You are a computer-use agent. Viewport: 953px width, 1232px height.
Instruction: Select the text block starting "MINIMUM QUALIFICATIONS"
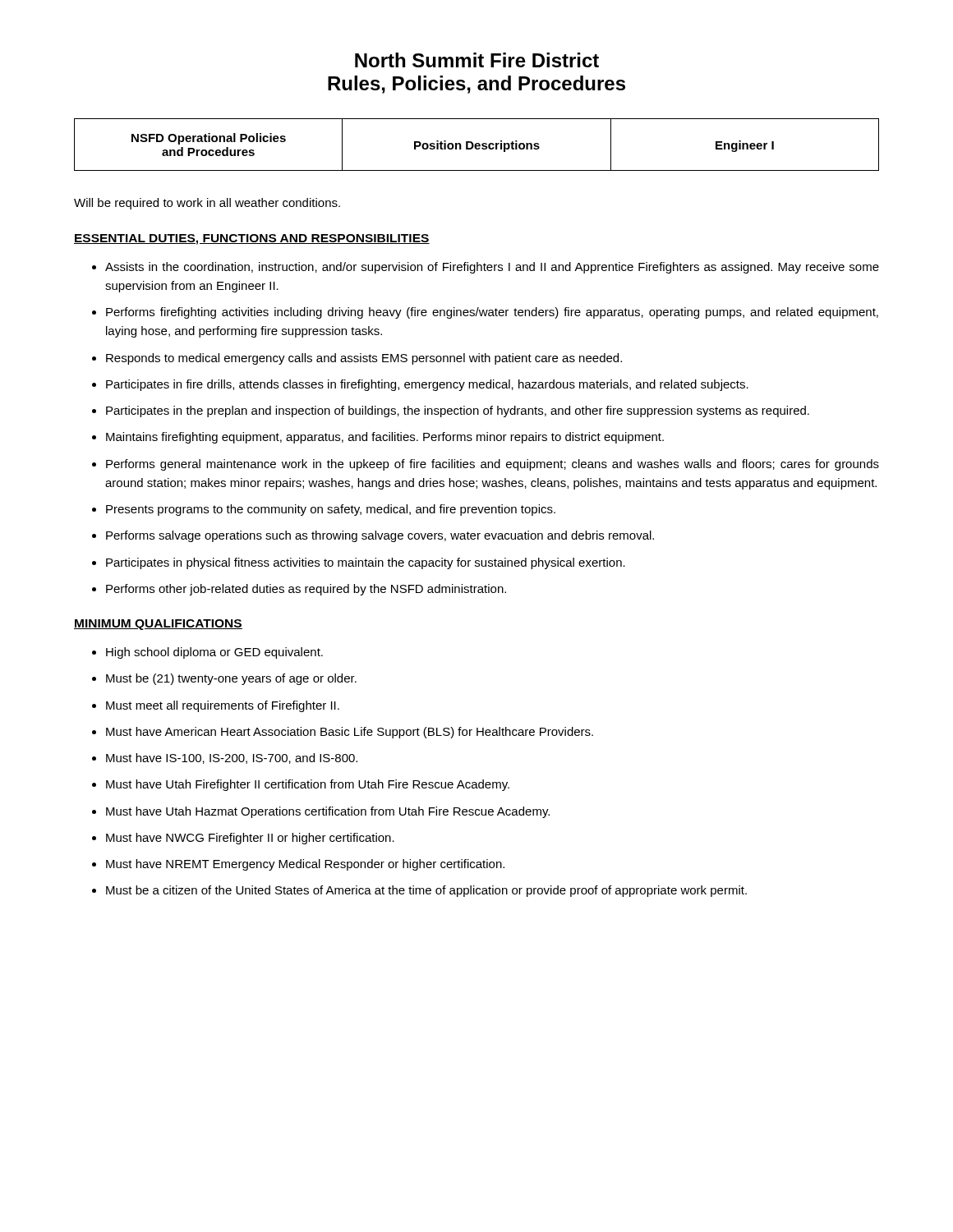click(x=158, y=623)
